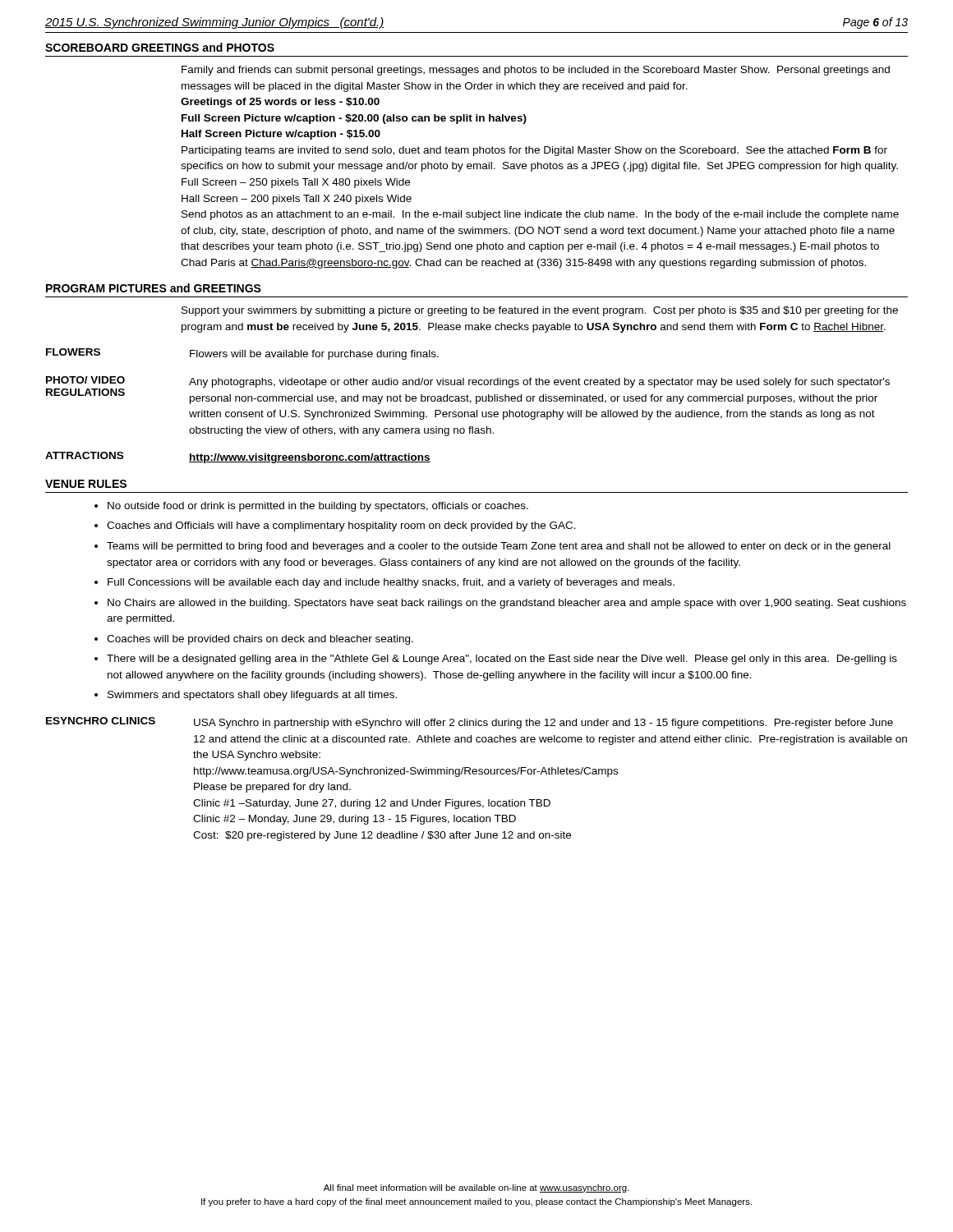Locate the block starting "ATTRACTIONS http://www.visitgreensboronc.com/attractions"

click(x=238, y=457)
